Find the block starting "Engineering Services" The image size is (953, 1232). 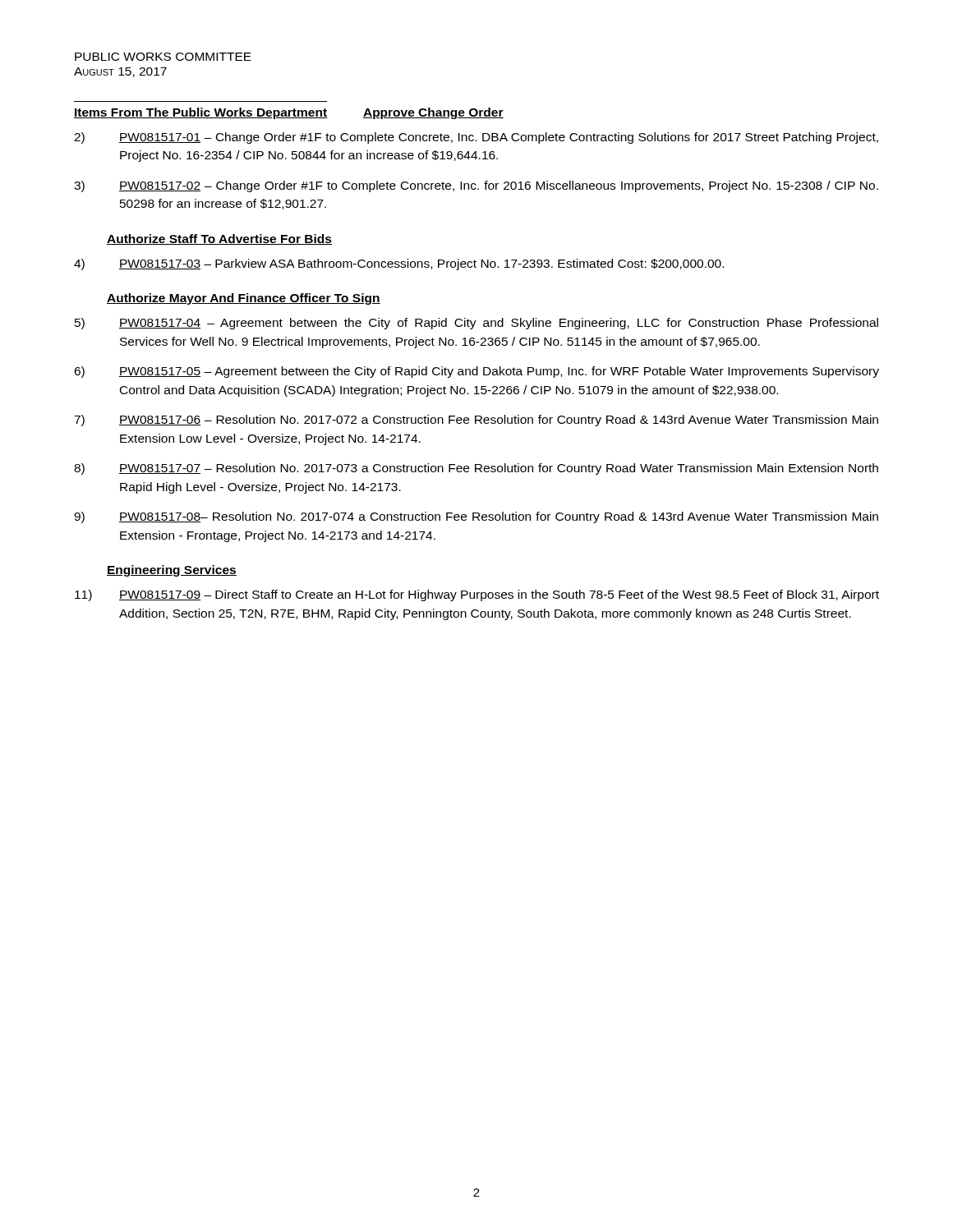172,570
